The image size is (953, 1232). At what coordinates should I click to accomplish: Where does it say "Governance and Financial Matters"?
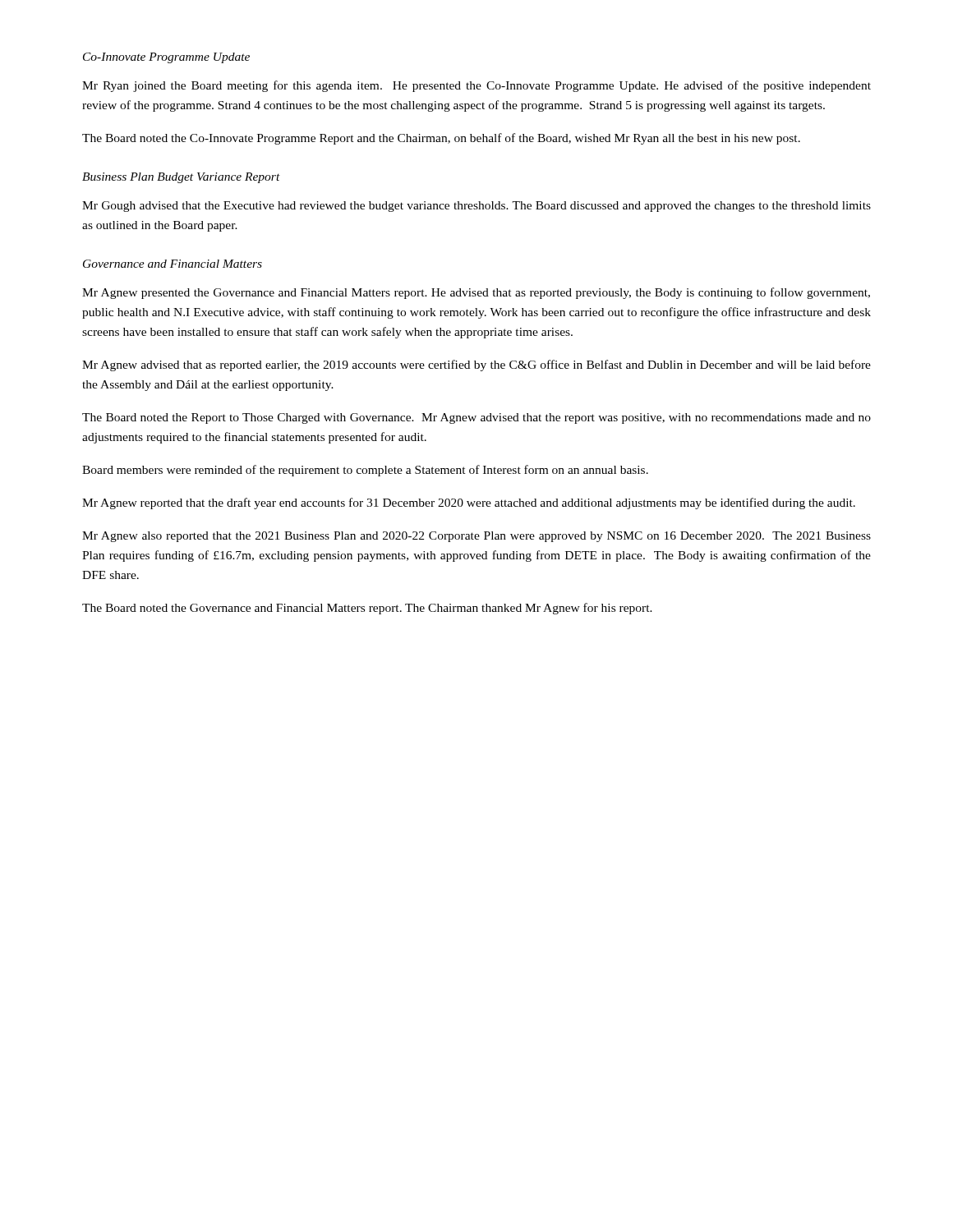coord(172,263)
